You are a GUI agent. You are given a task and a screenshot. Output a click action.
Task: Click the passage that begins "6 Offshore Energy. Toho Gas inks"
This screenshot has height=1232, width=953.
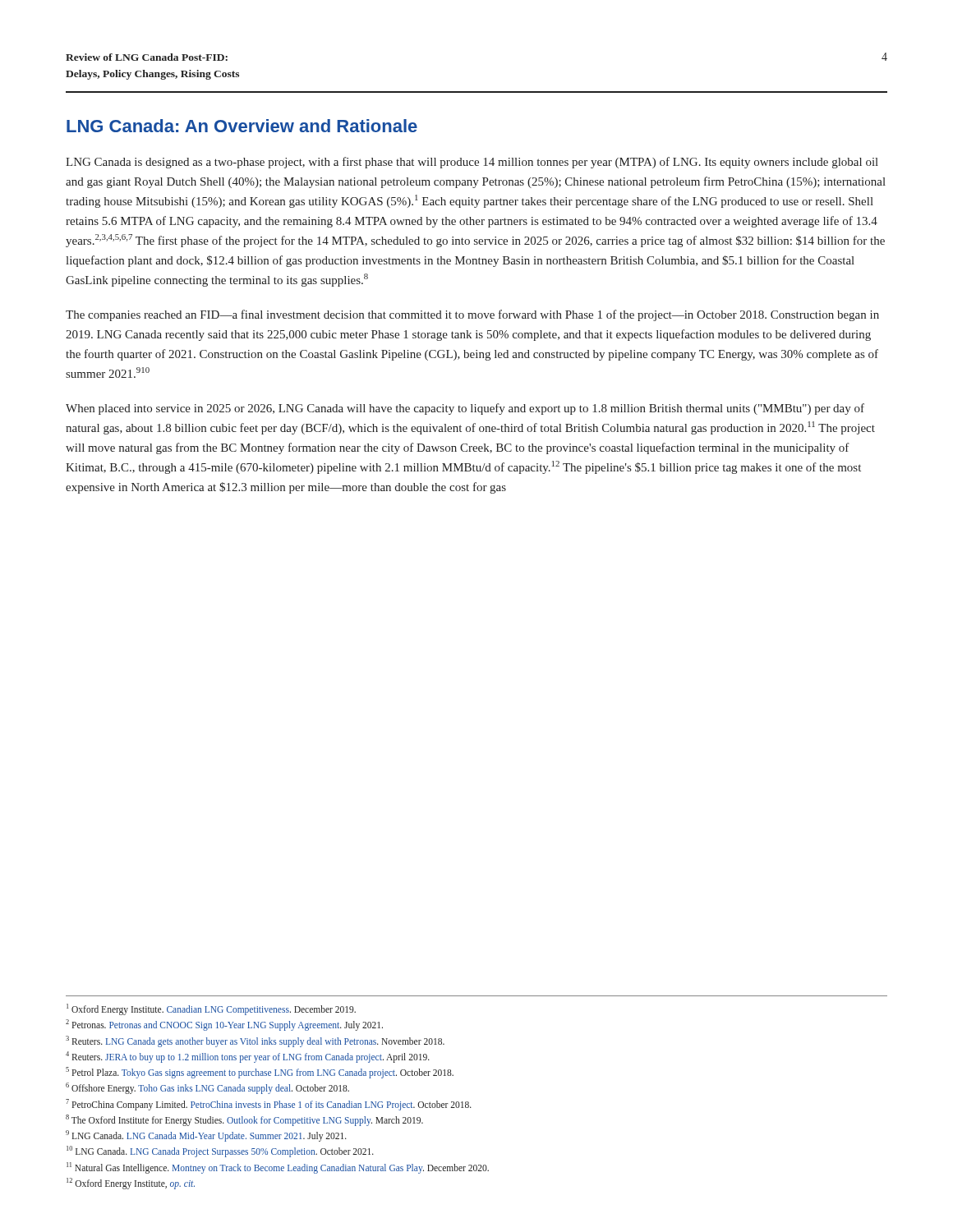(208, 1088)
